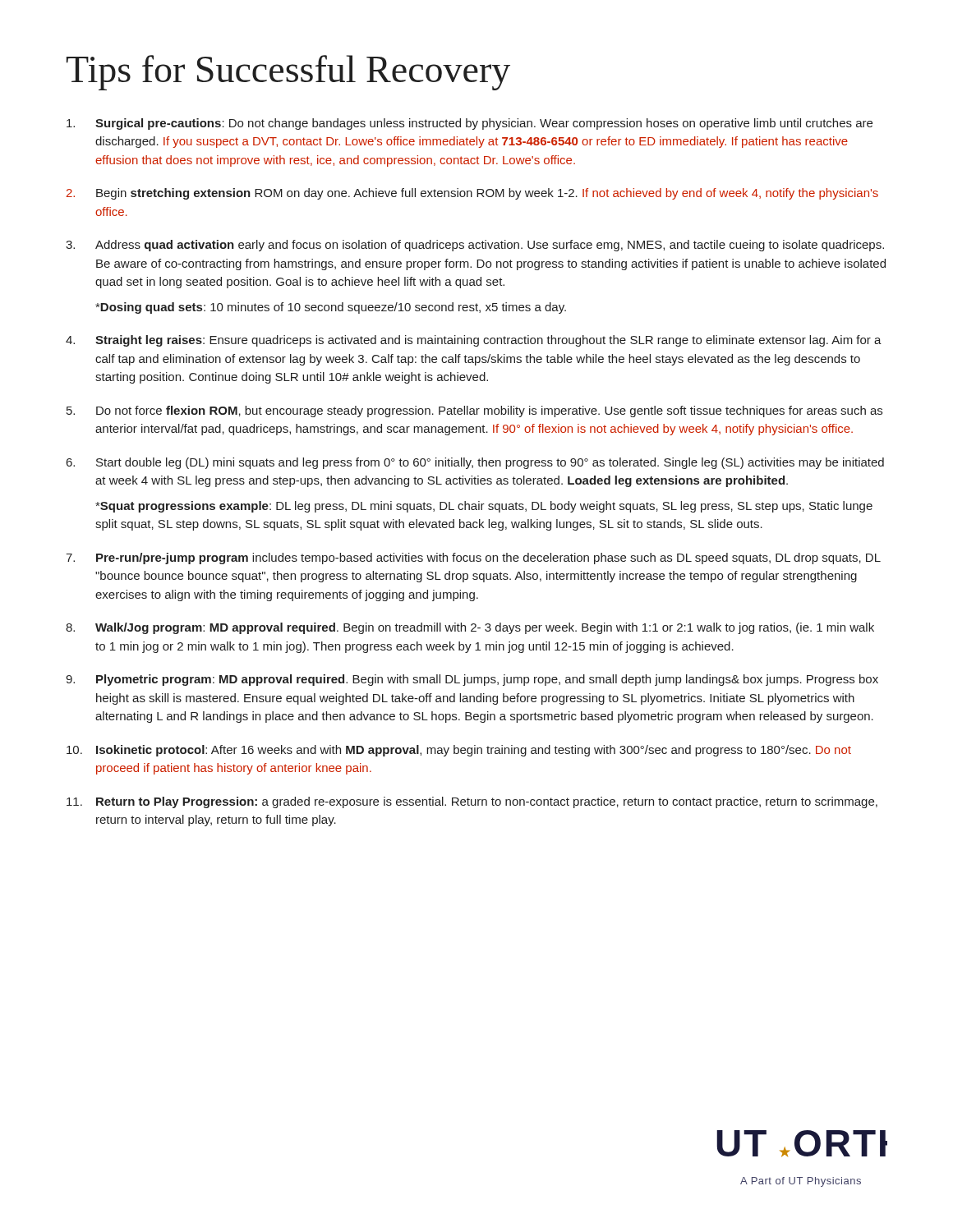Where is the passage that starts "7. Pre-run/pre-jump program includes tempo-based"?
The width and height of the screenshot is (953, 1232).
(476, 576)
